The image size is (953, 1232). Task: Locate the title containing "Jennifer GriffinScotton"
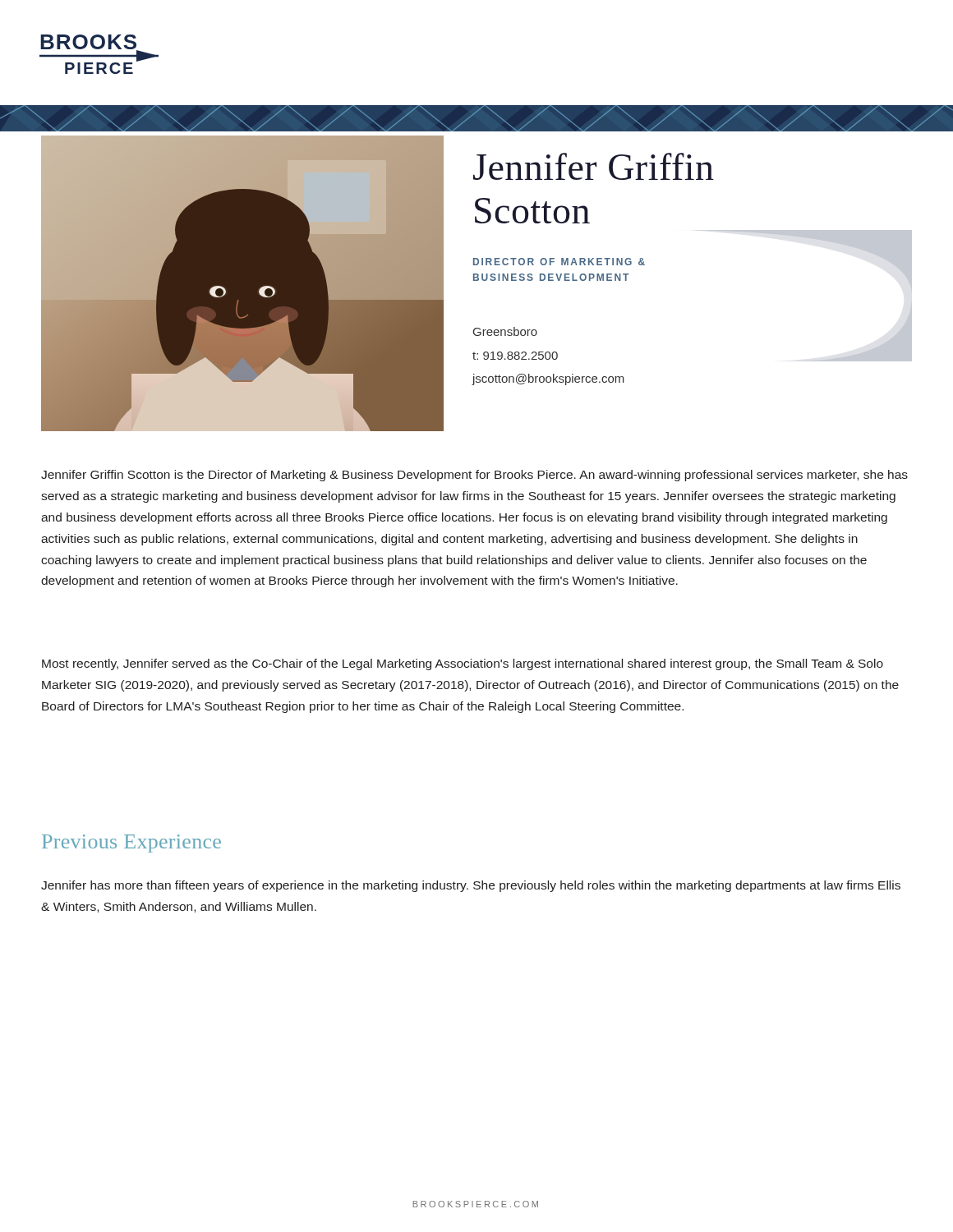[x=690, y=190]
